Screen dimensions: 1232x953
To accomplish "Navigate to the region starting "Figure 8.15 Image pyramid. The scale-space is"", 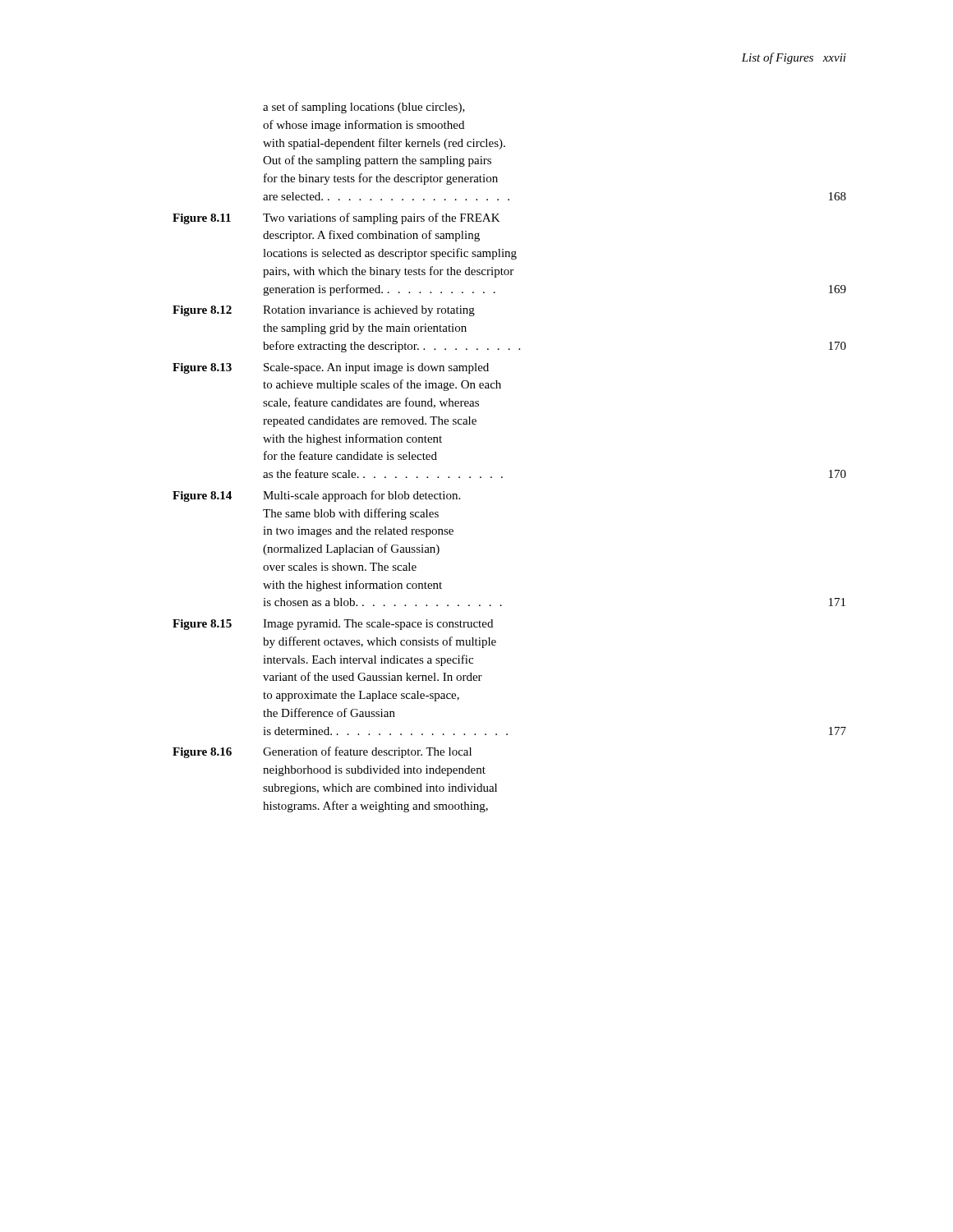I will 333,625.
